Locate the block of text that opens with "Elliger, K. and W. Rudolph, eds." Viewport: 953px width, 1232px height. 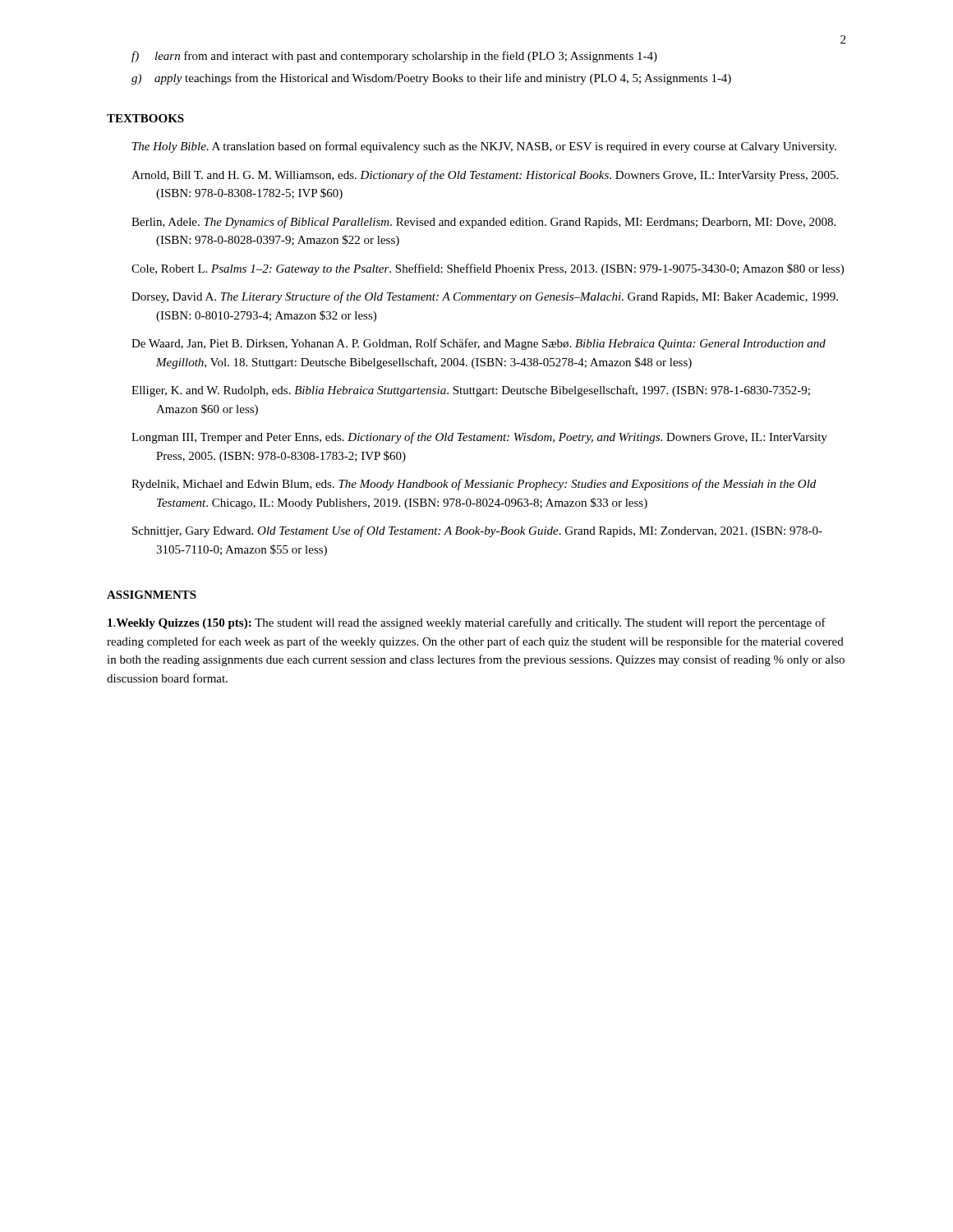click(471, 399)
